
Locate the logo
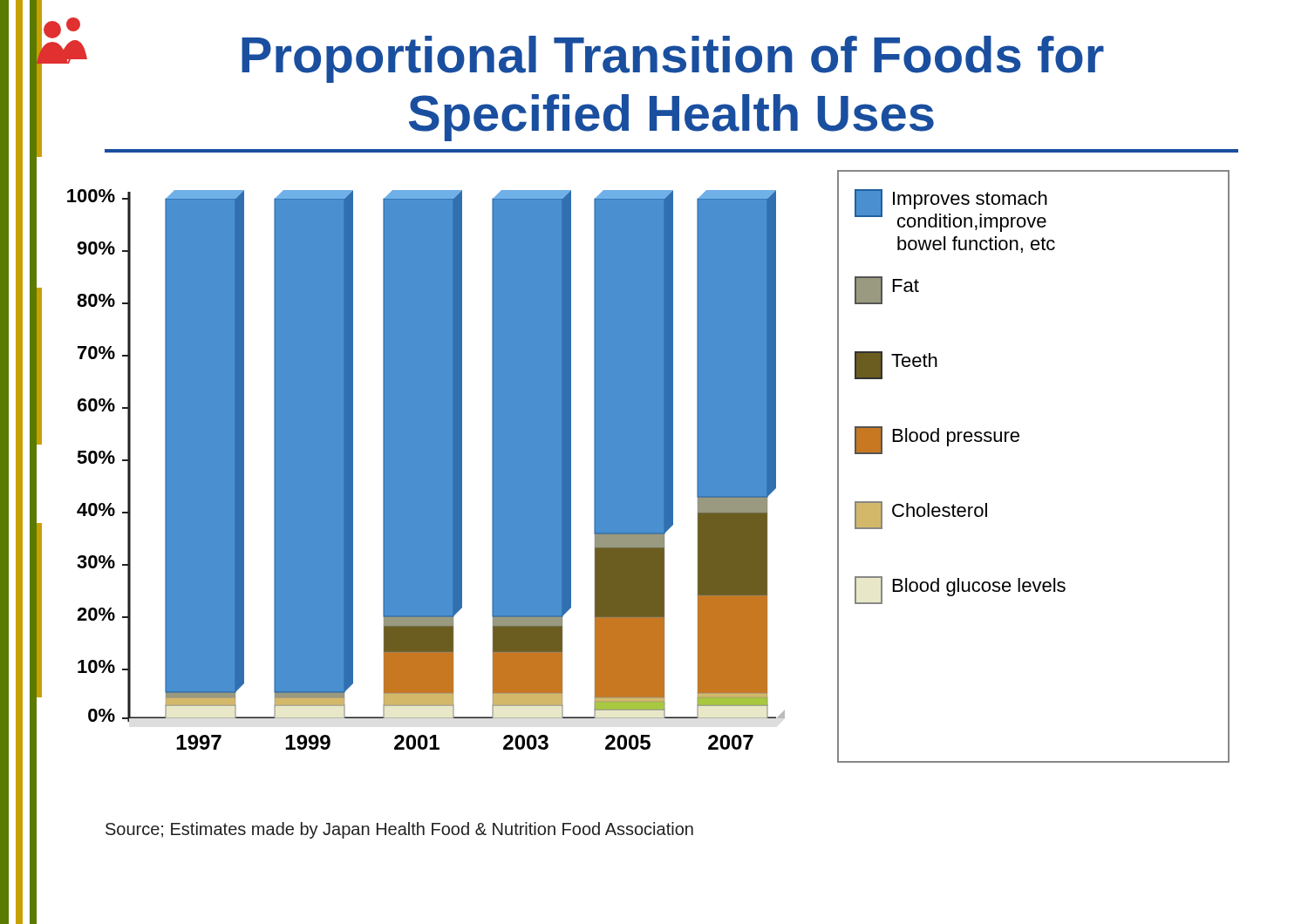point(63,51)
